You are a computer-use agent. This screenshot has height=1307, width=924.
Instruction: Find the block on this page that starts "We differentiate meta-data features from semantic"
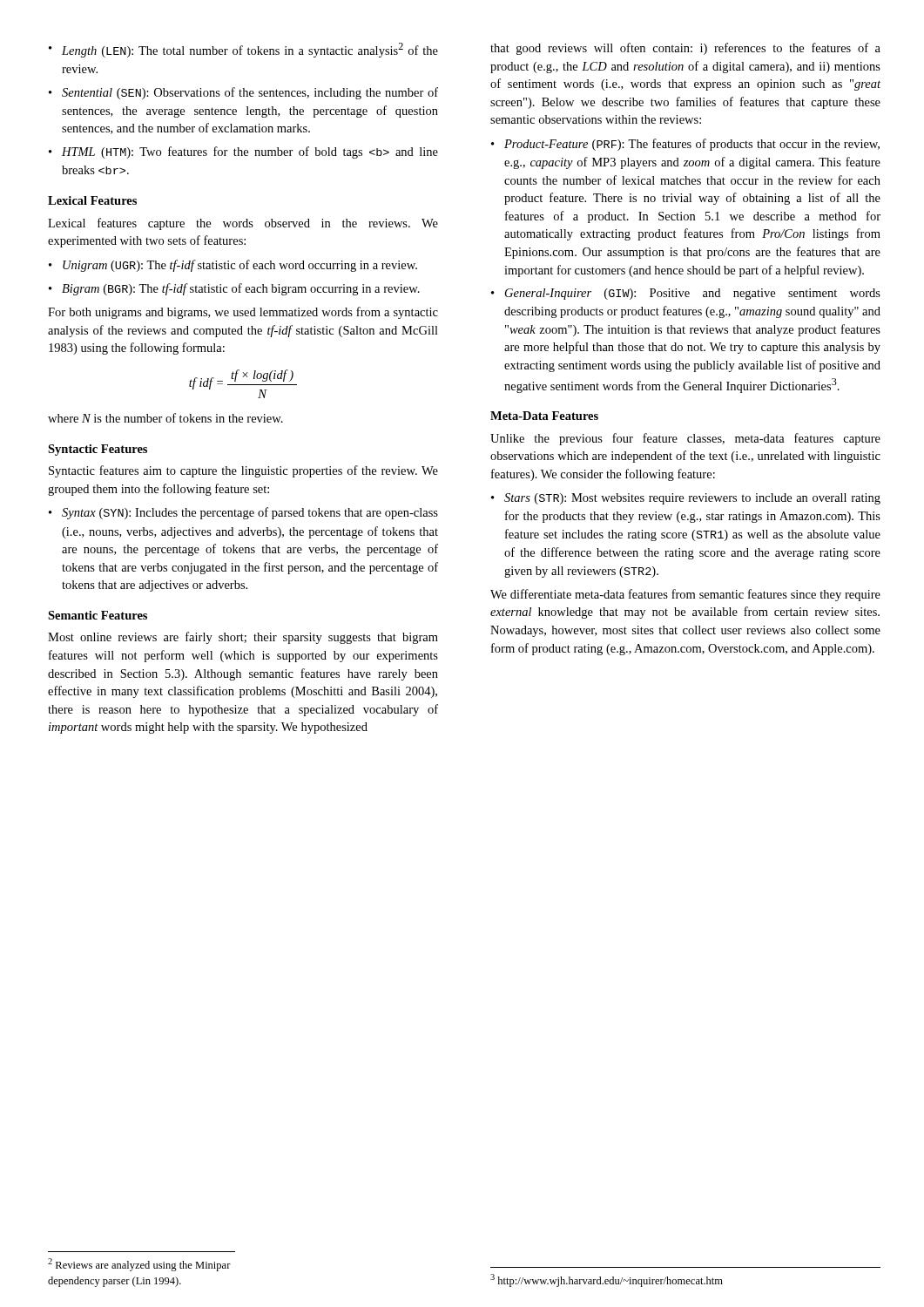[685, 621]
